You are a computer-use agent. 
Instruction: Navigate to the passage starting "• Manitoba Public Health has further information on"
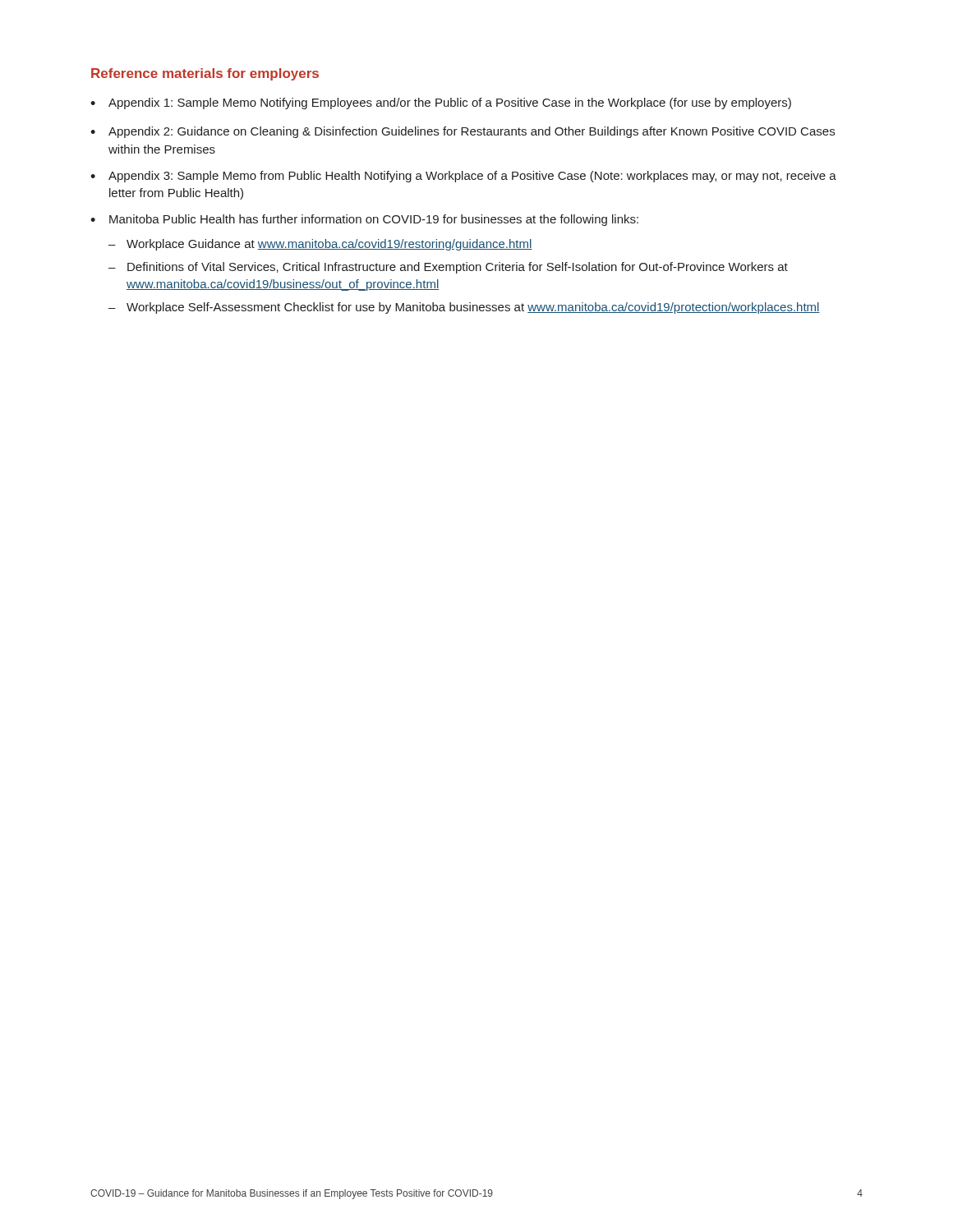(x=476, y=266)
